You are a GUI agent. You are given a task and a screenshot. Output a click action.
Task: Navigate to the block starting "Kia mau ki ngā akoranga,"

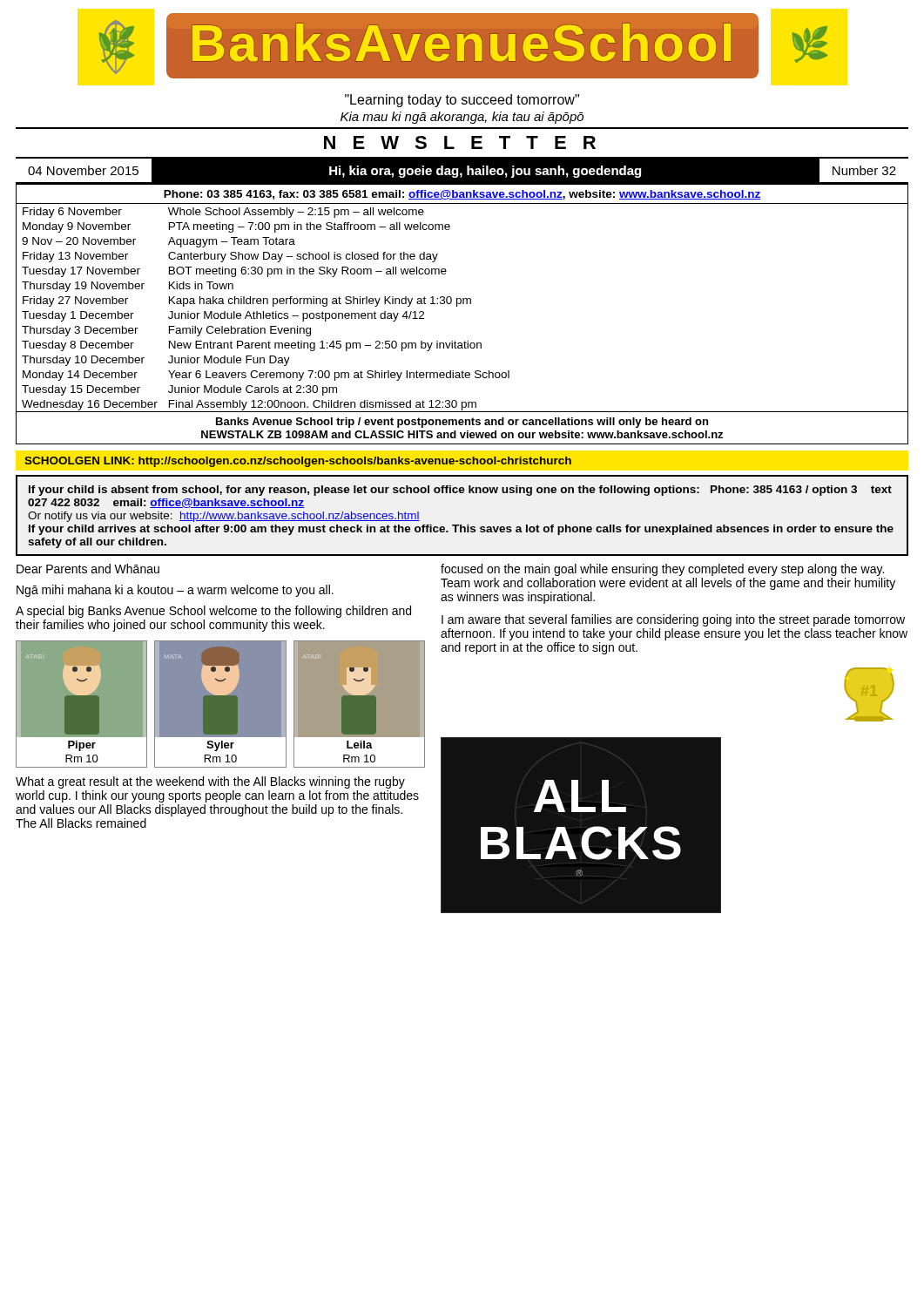tap(462, 116)
